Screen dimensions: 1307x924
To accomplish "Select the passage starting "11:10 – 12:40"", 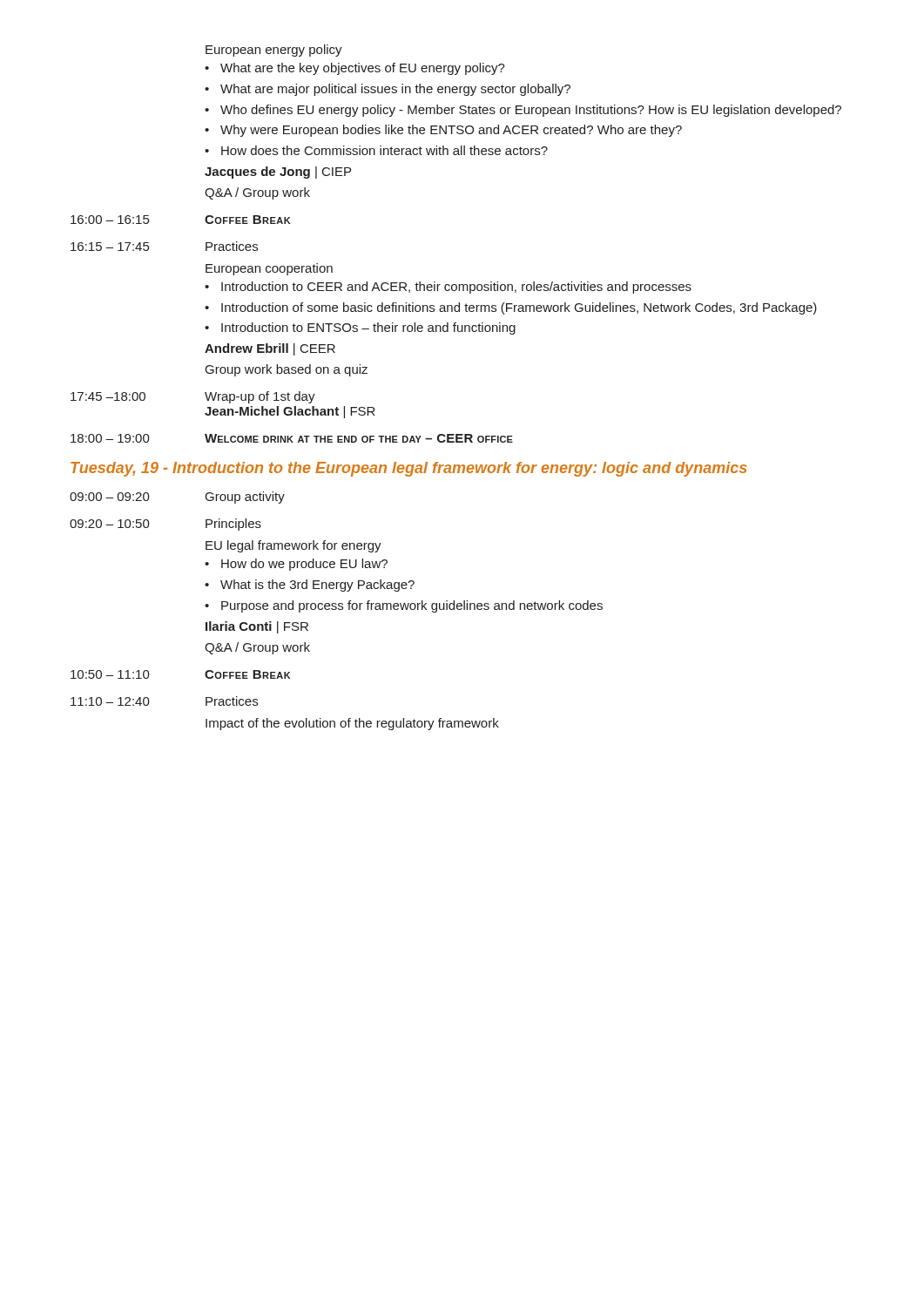I will pos(110,701).
